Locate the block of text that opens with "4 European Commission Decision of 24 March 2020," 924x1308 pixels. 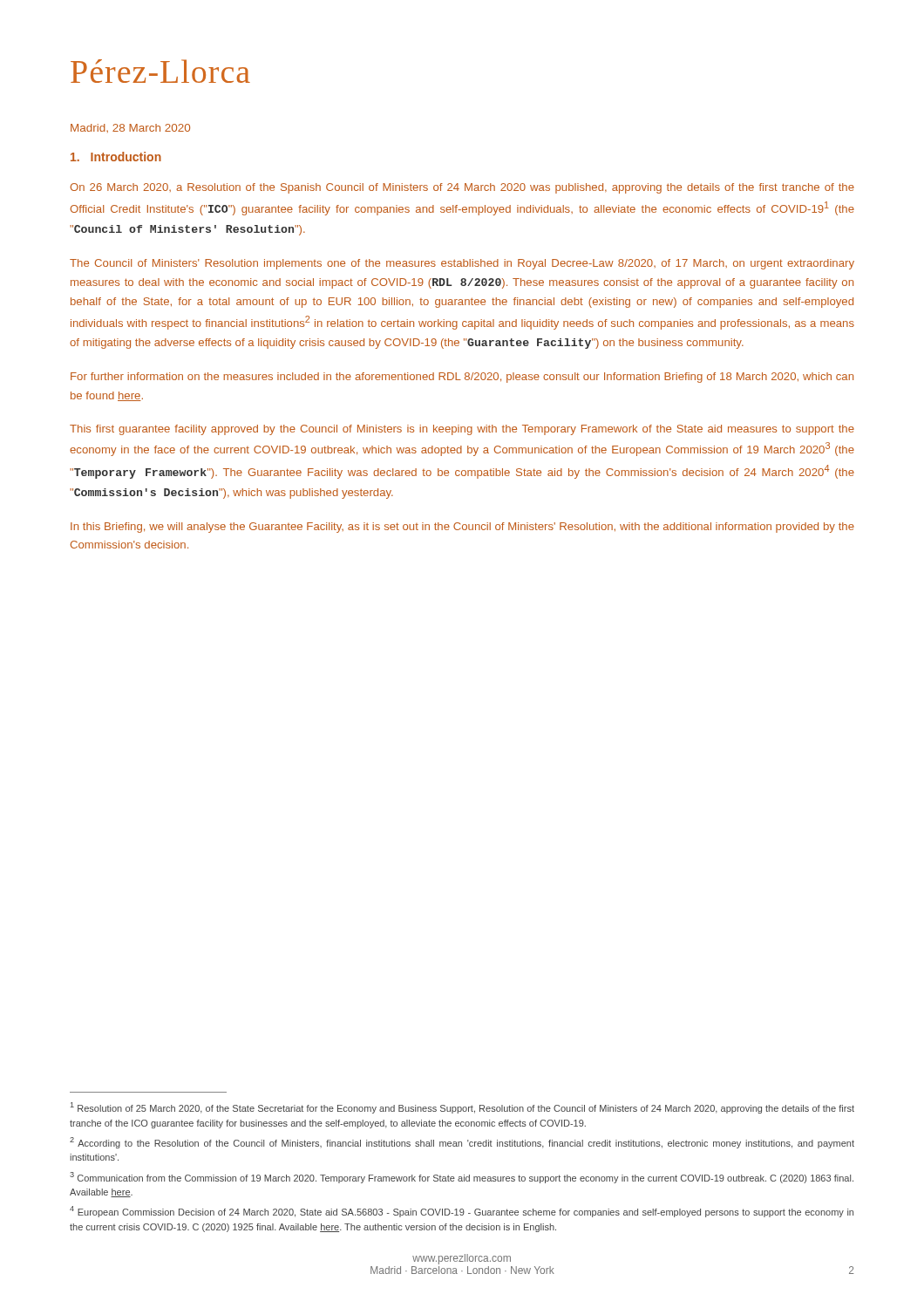(x=462, y=1218)
